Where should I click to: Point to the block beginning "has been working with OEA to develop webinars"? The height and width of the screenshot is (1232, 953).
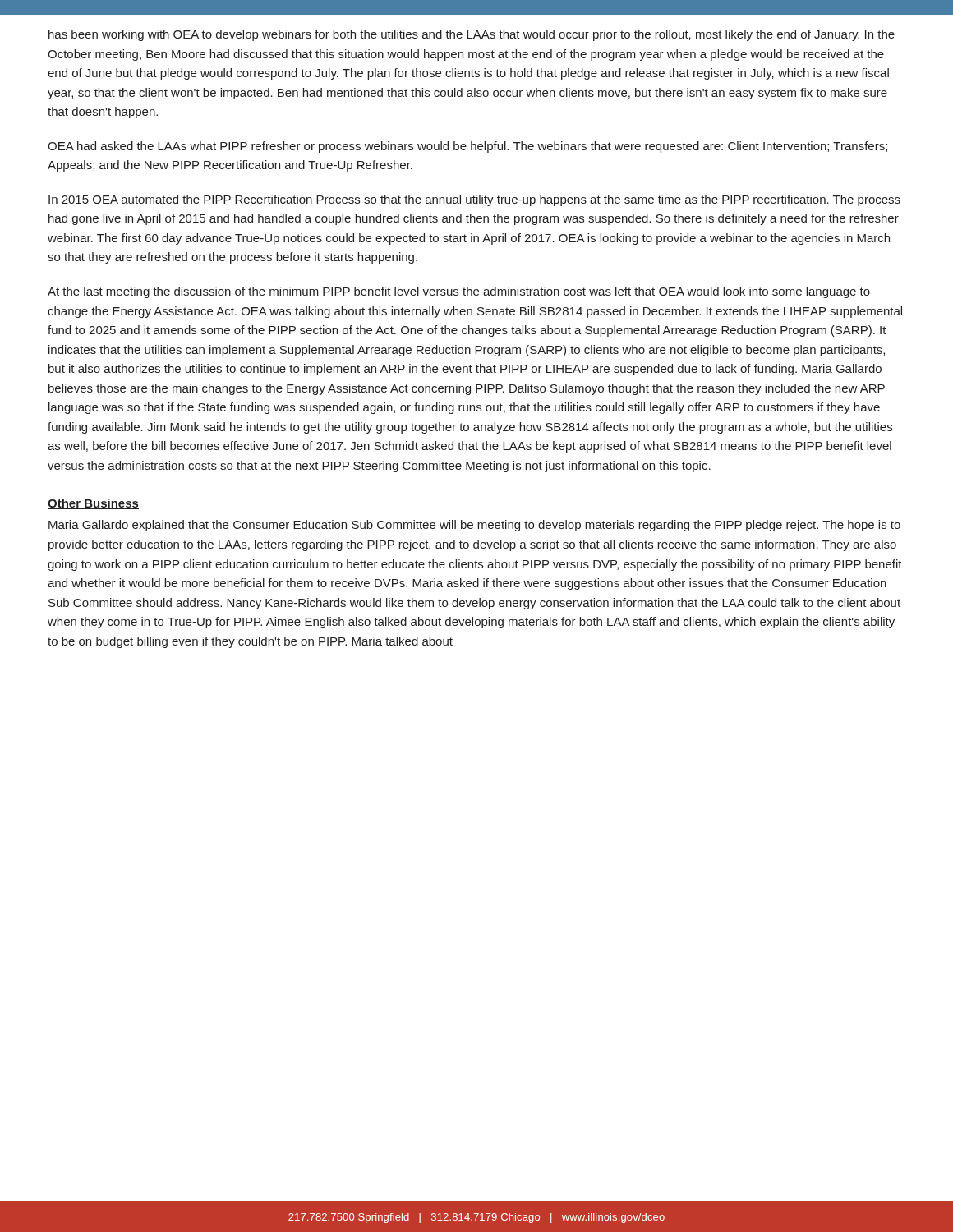(x=471, y=73)
